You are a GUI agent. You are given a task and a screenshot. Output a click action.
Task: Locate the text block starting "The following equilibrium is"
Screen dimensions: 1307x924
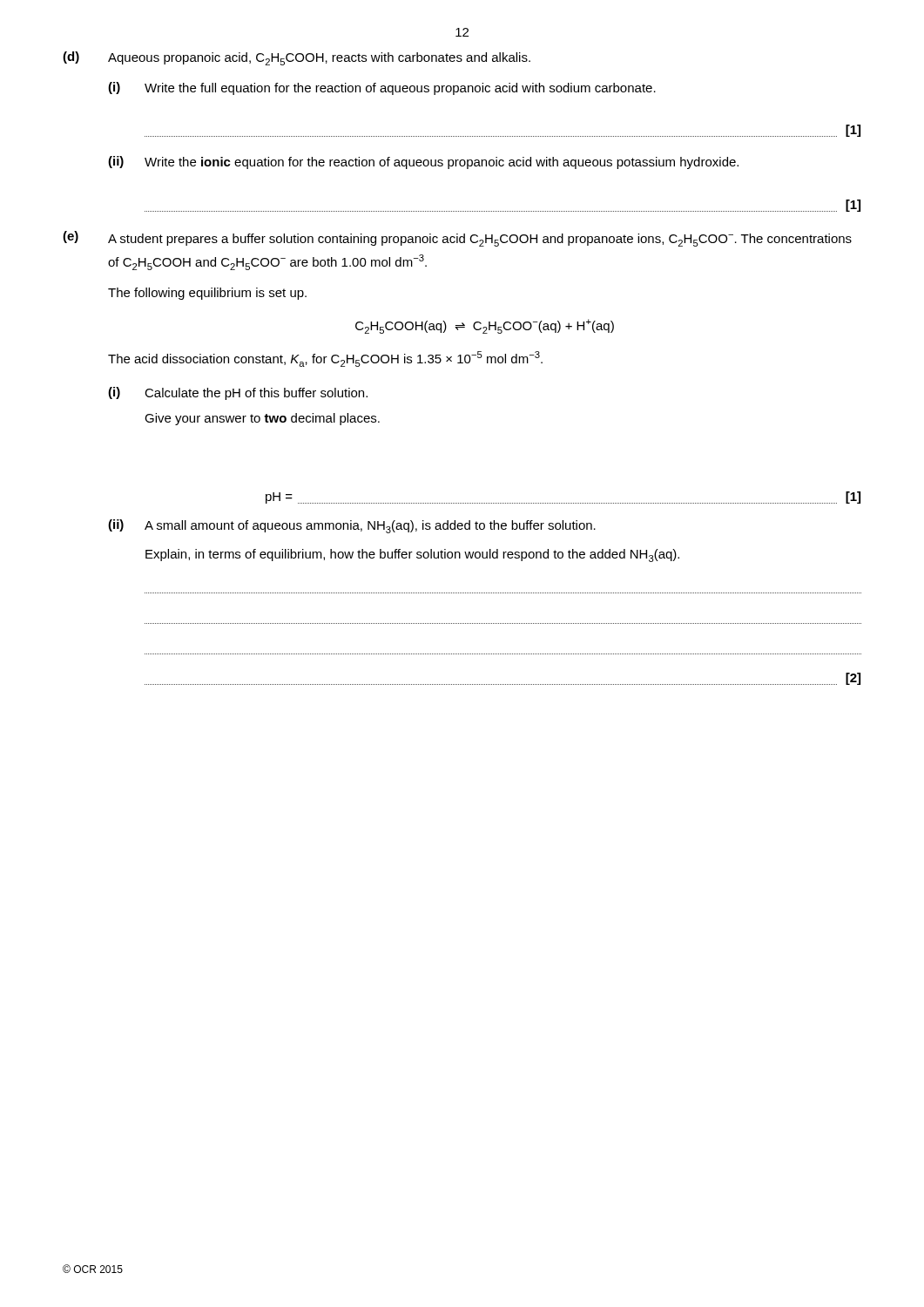[208, 292]
